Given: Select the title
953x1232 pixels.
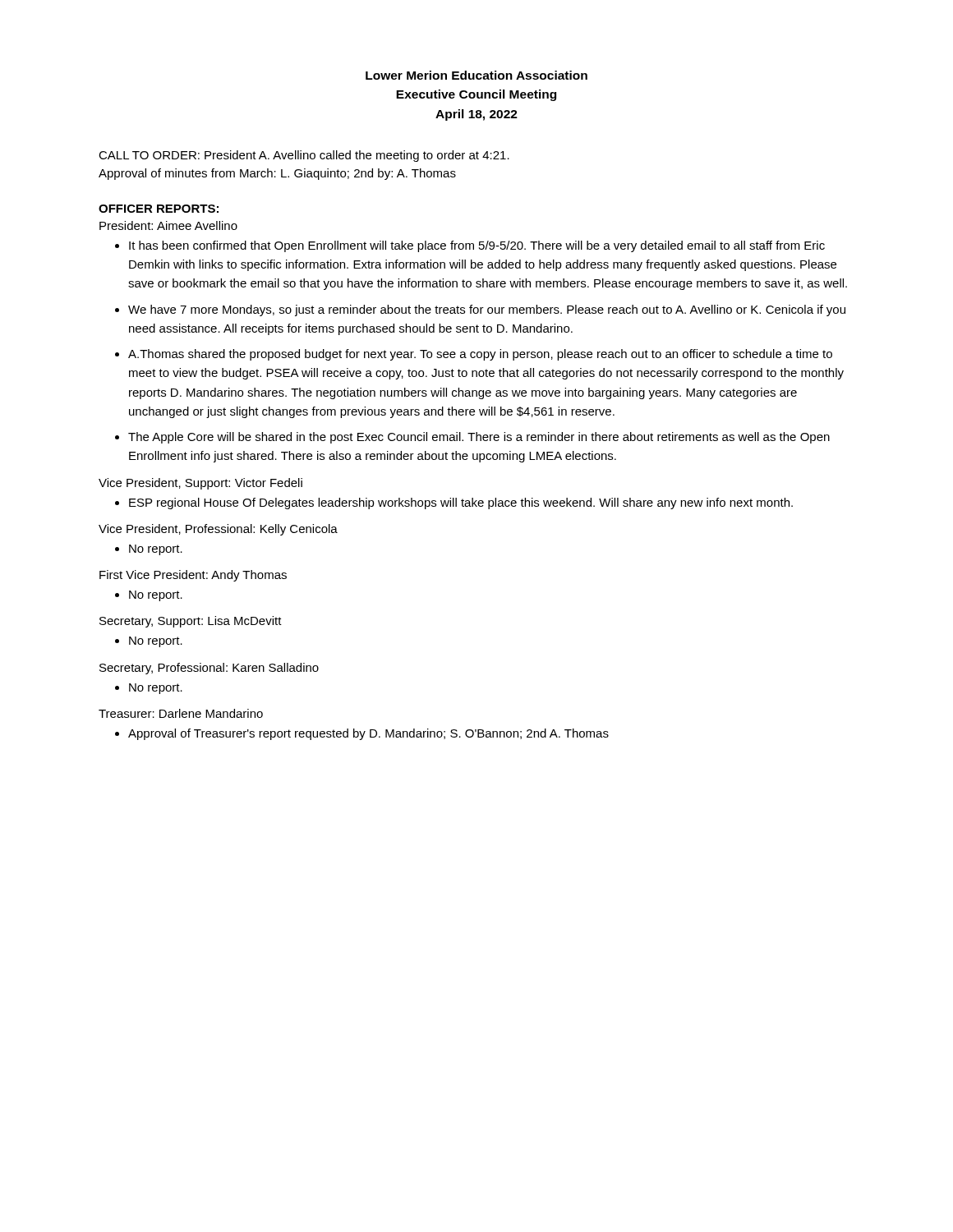Looking at the screenshot, I should pos(476,94).
